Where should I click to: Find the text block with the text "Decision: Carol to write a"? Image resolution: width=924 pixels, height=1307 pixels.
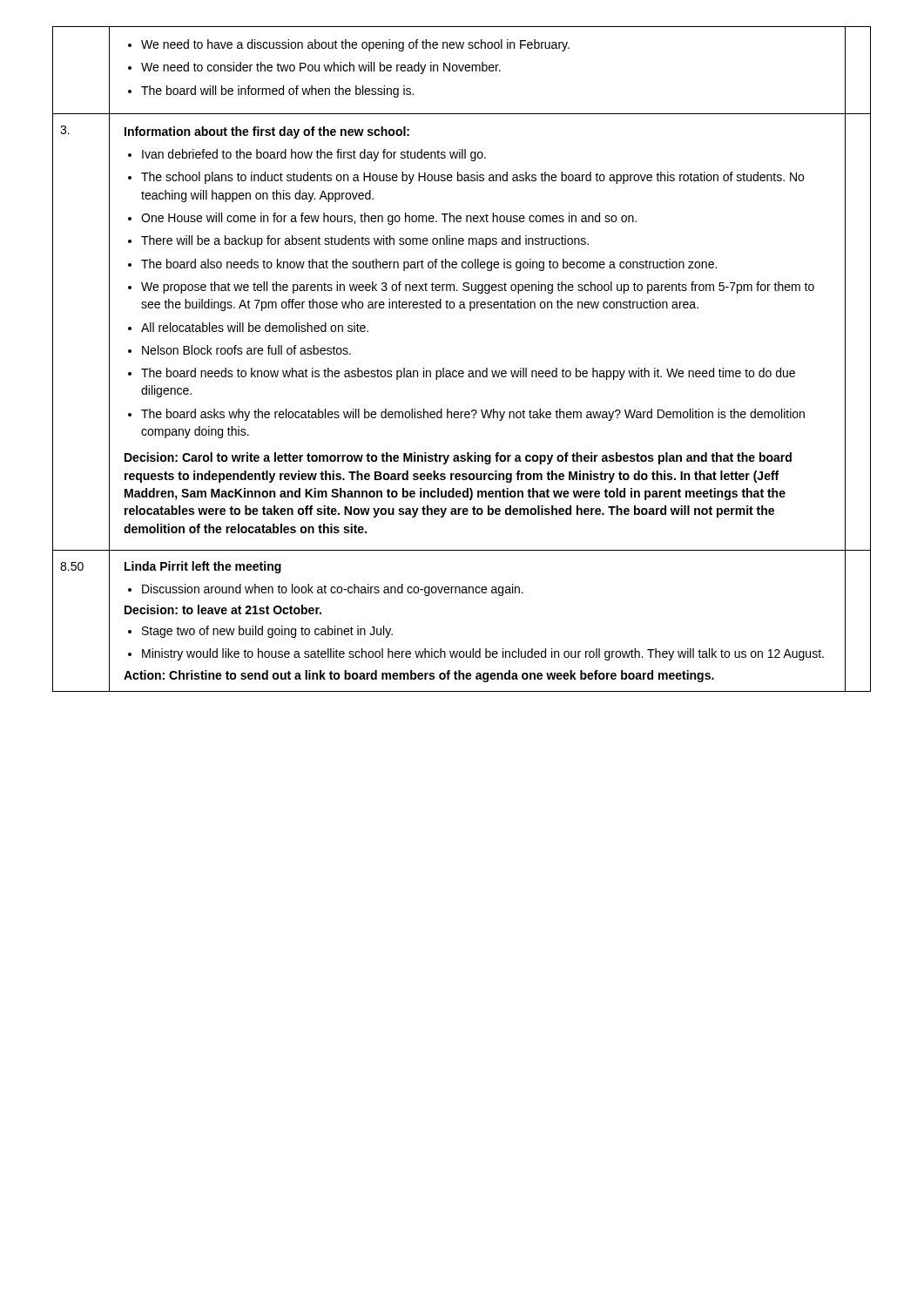coord(458,493)
